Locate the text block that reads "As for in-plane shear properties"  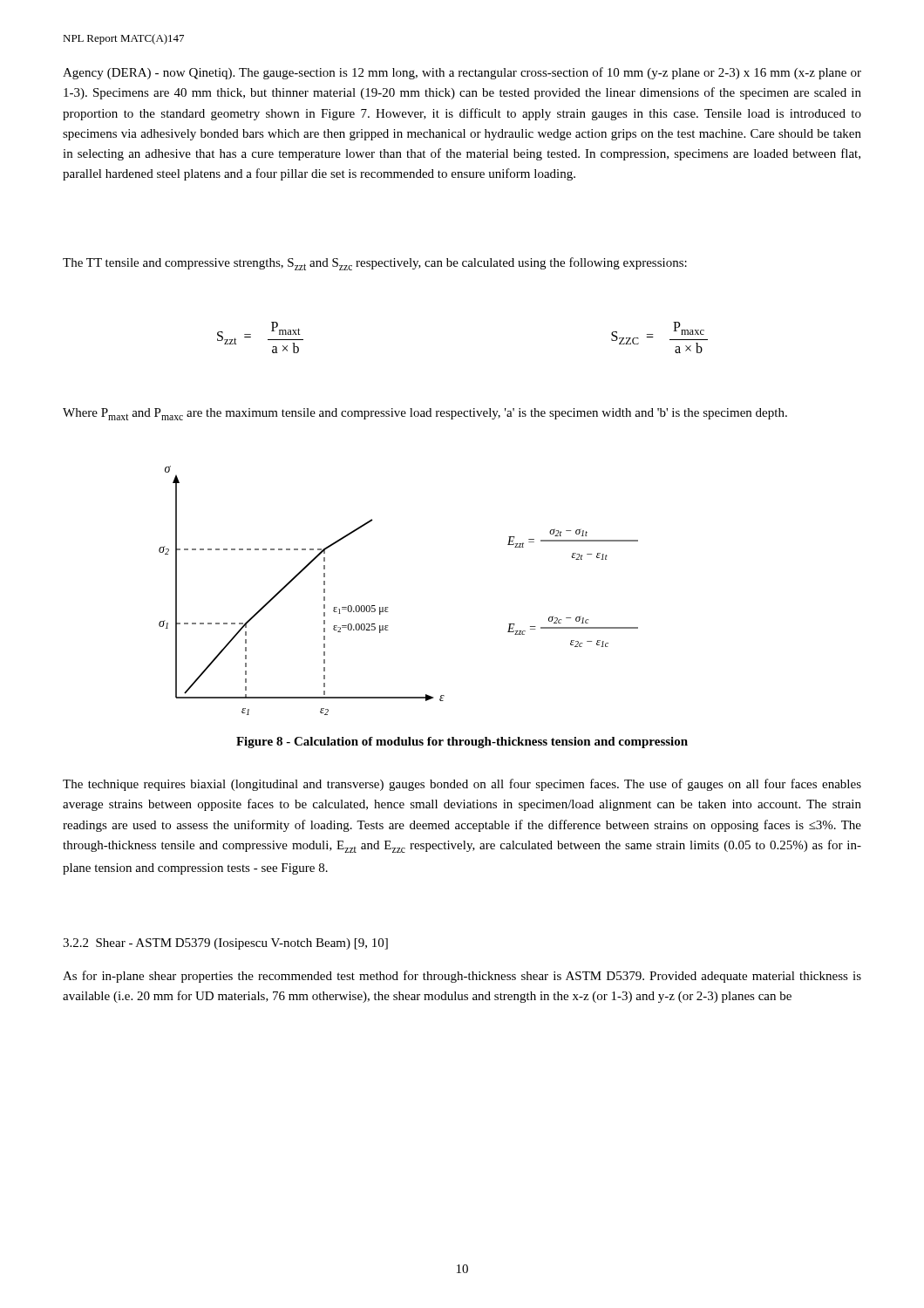[x=462, y=986]
